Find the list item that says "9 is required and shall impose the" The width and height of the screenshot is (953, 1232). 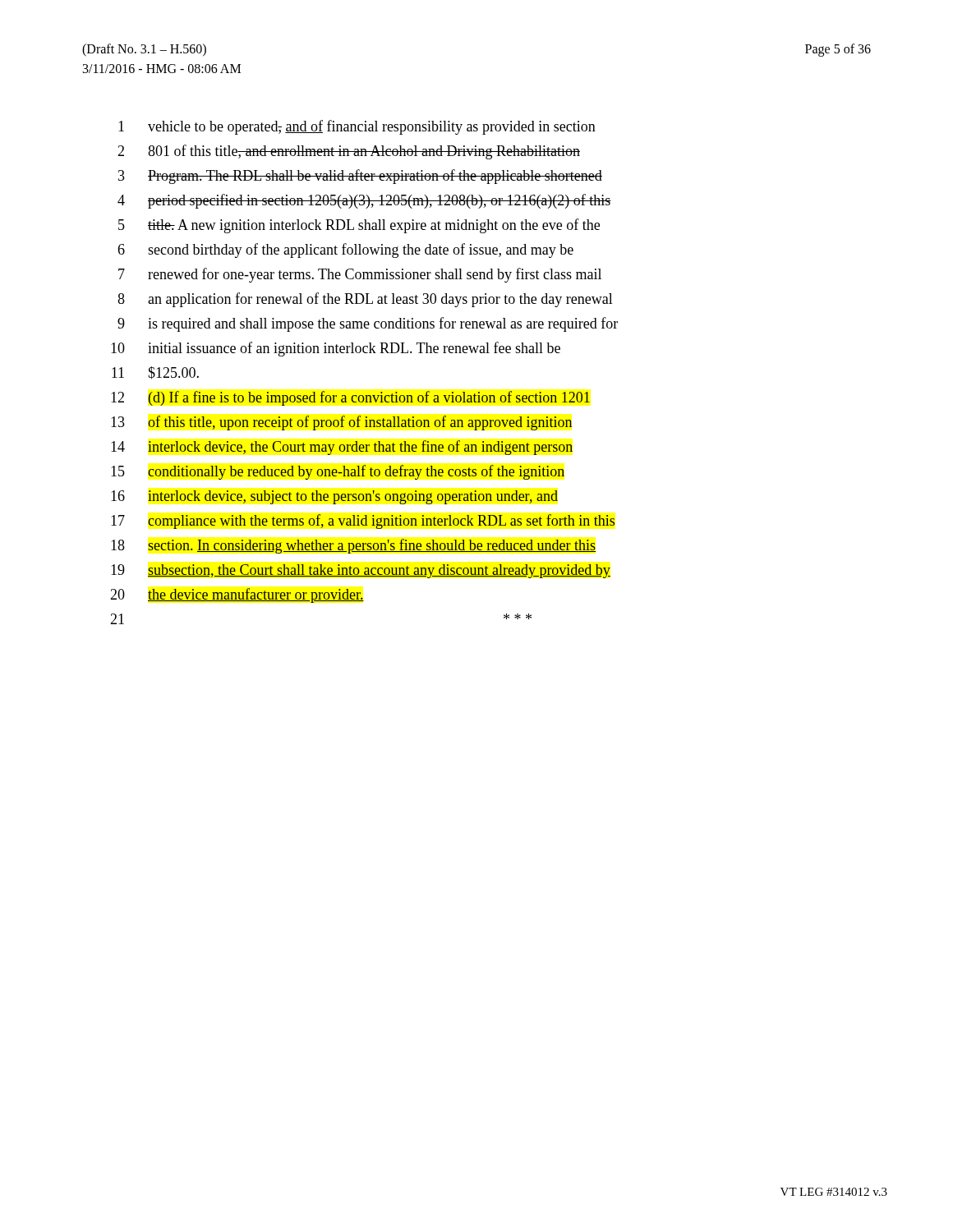485,324
